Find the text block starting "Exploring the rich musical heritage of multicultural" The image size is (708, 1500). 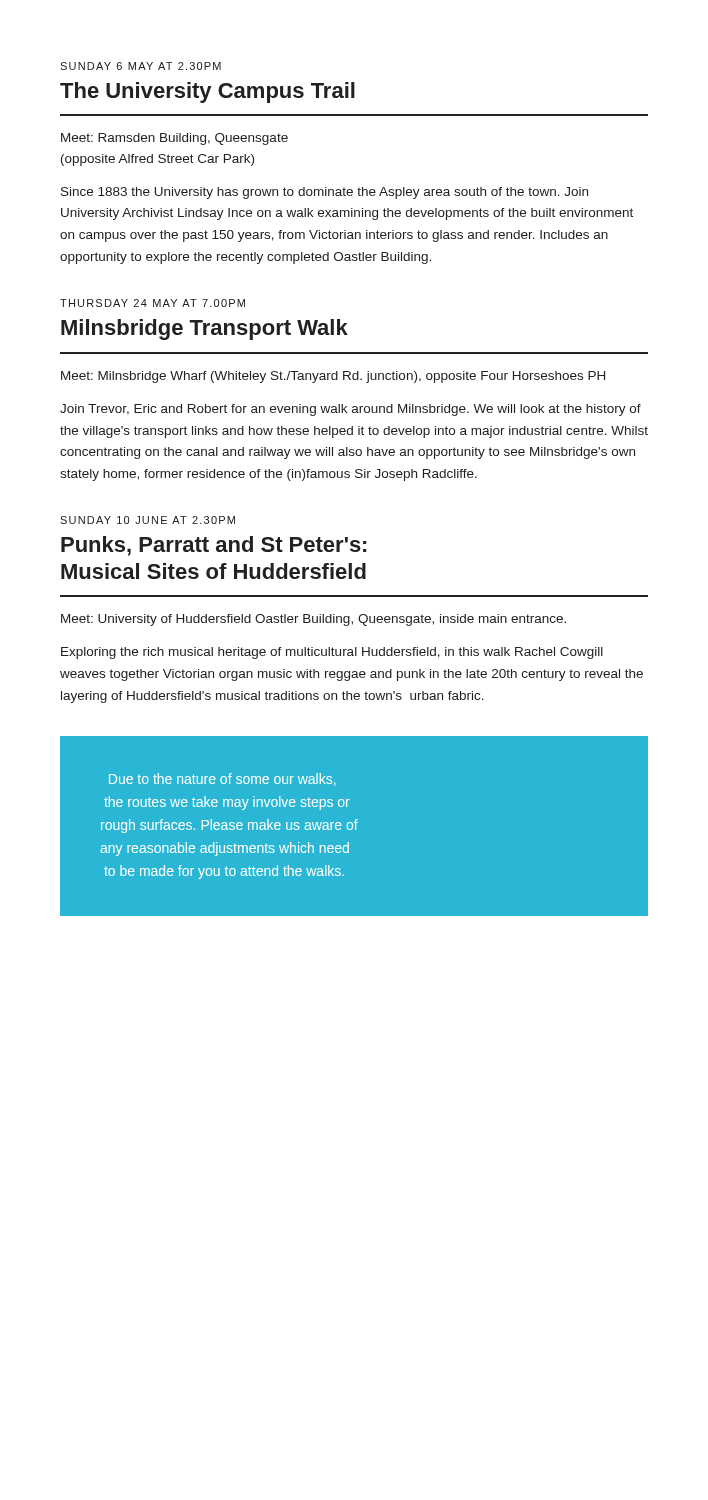(352, 673)
